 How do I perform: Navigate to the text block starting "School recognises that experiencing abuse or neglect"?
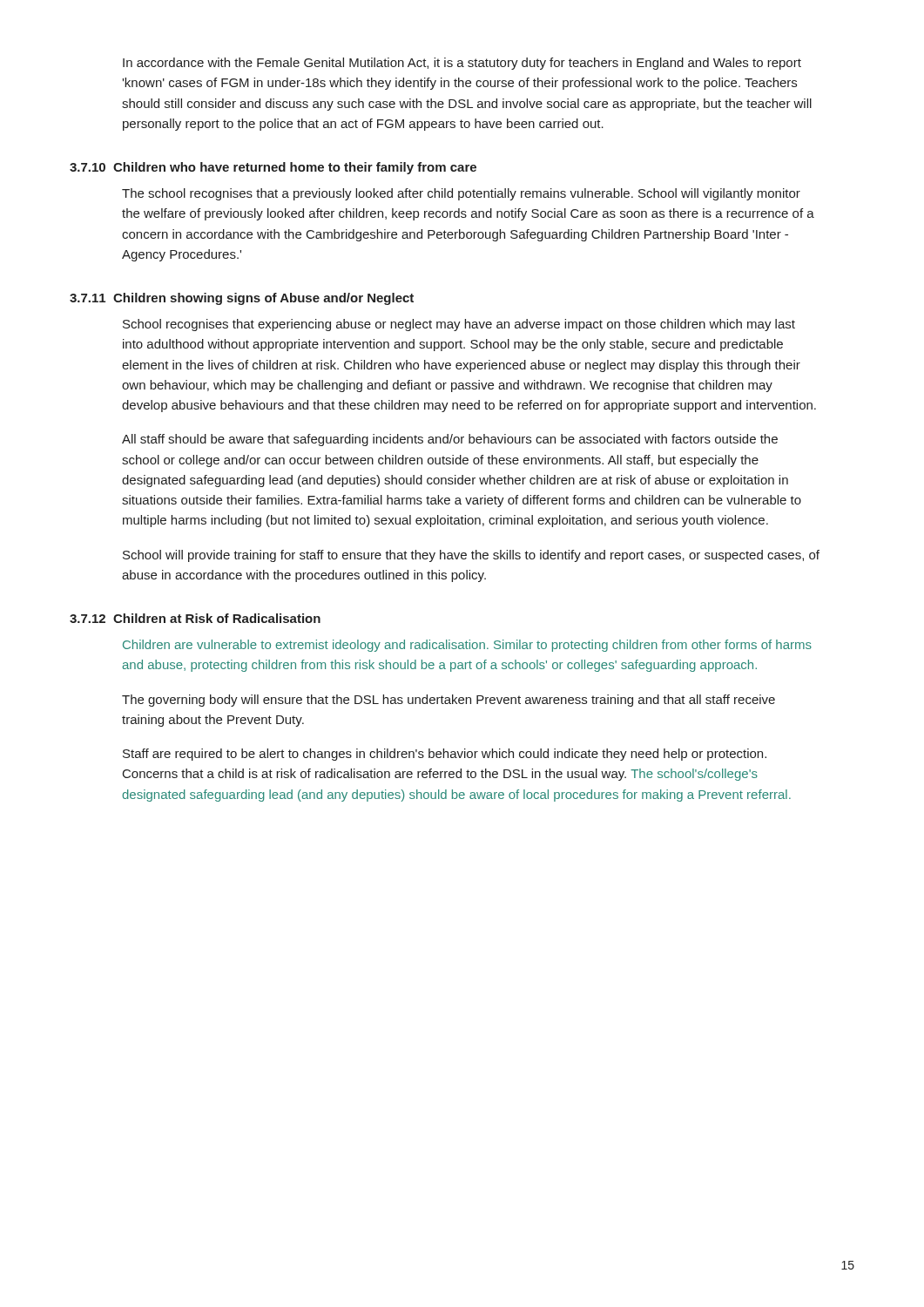469,364
